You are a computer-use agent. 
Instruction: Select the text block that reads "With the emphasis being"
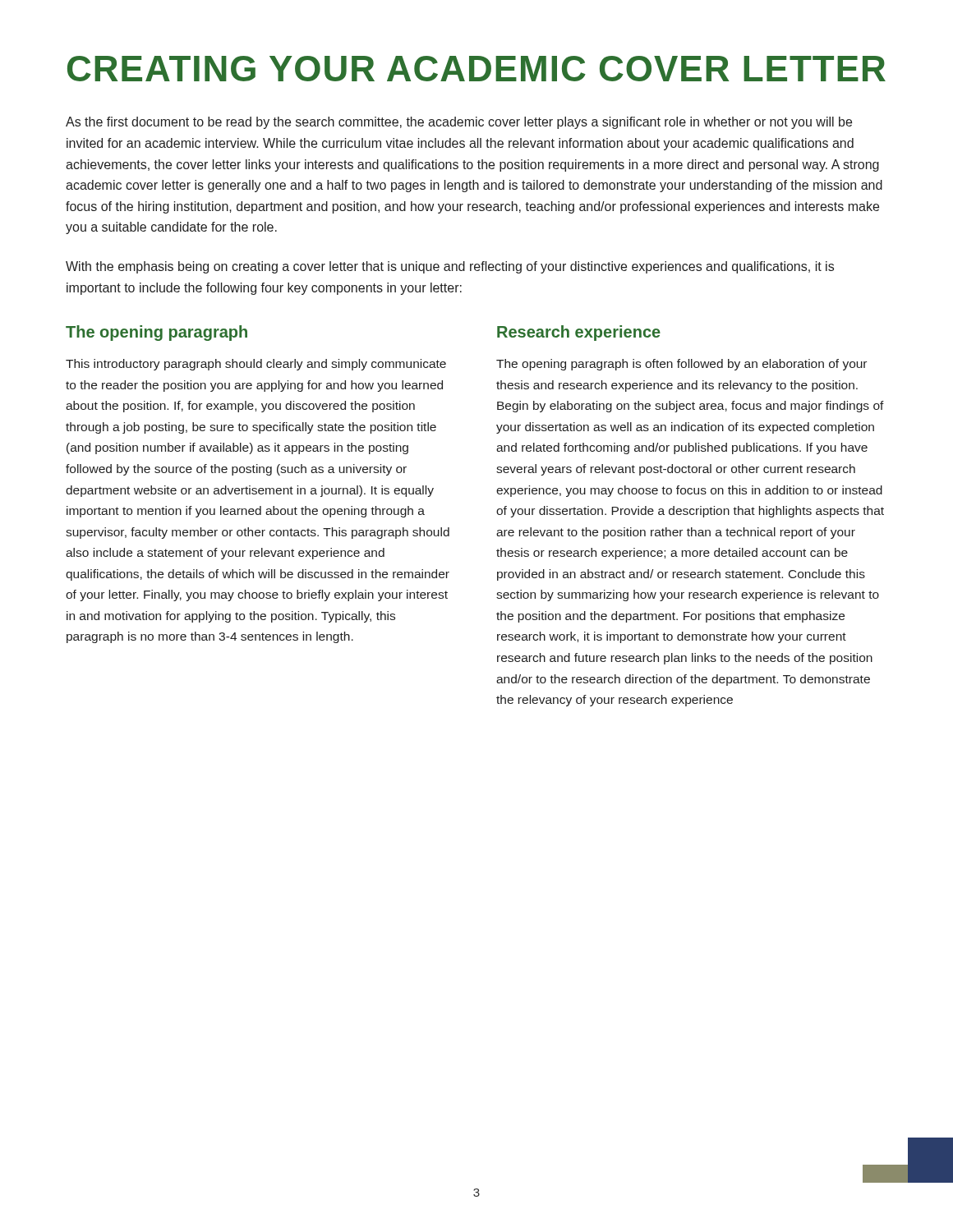450,277
